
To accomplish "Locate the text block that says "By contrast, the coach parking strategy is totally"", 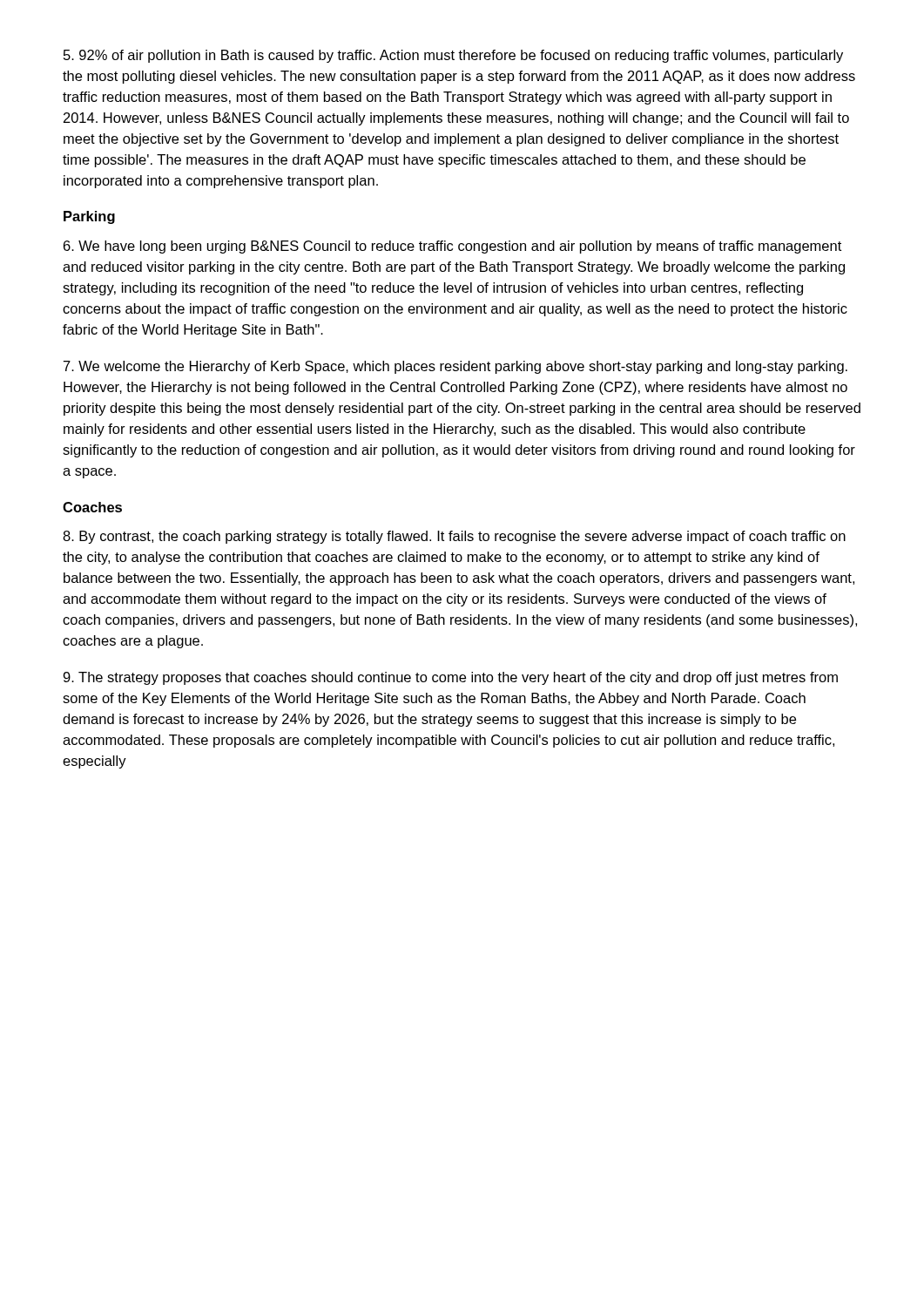I will coord(460,588).
